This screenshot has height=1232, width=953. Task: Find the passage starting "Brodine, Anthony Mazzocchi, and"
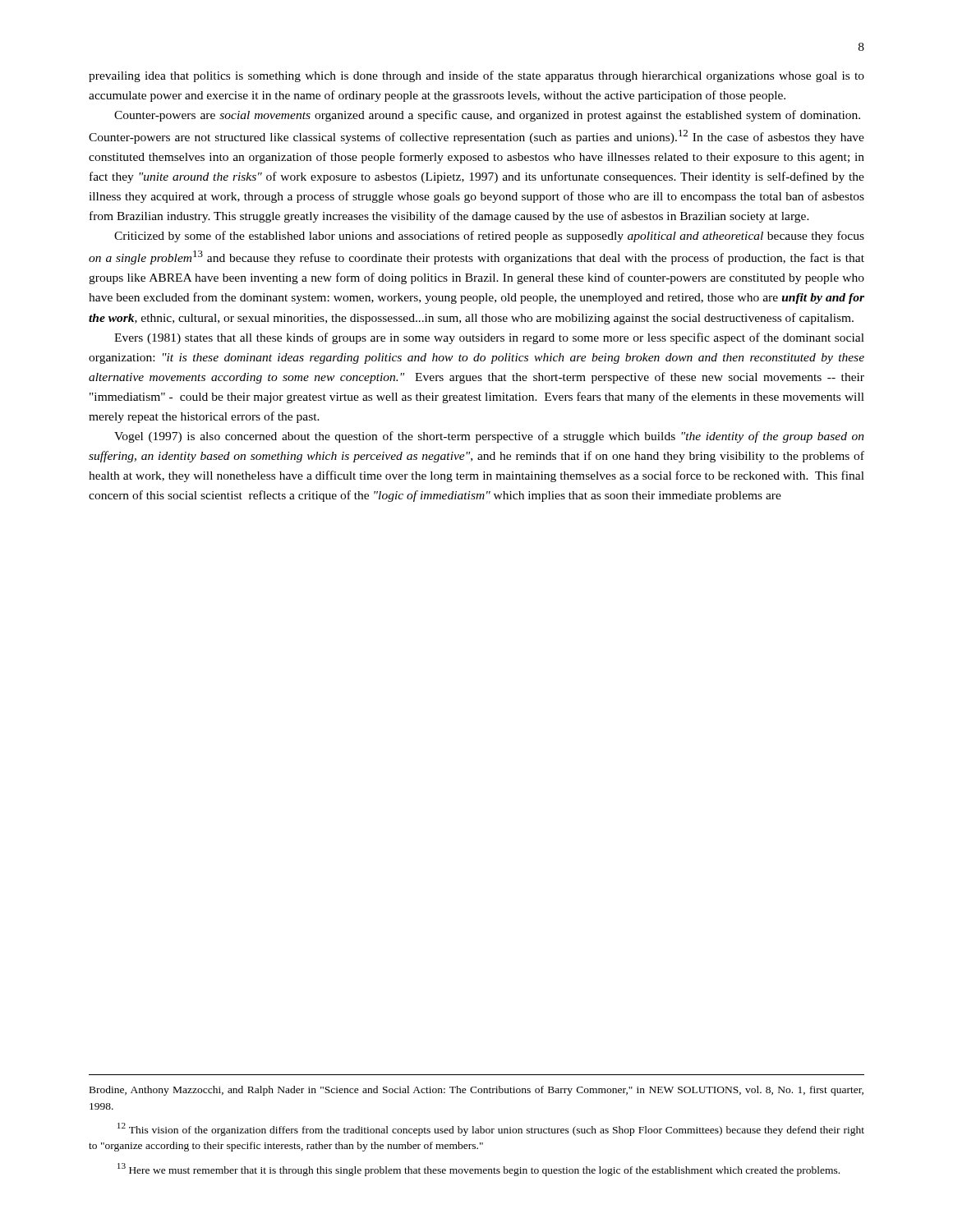tap(476, 1098)
